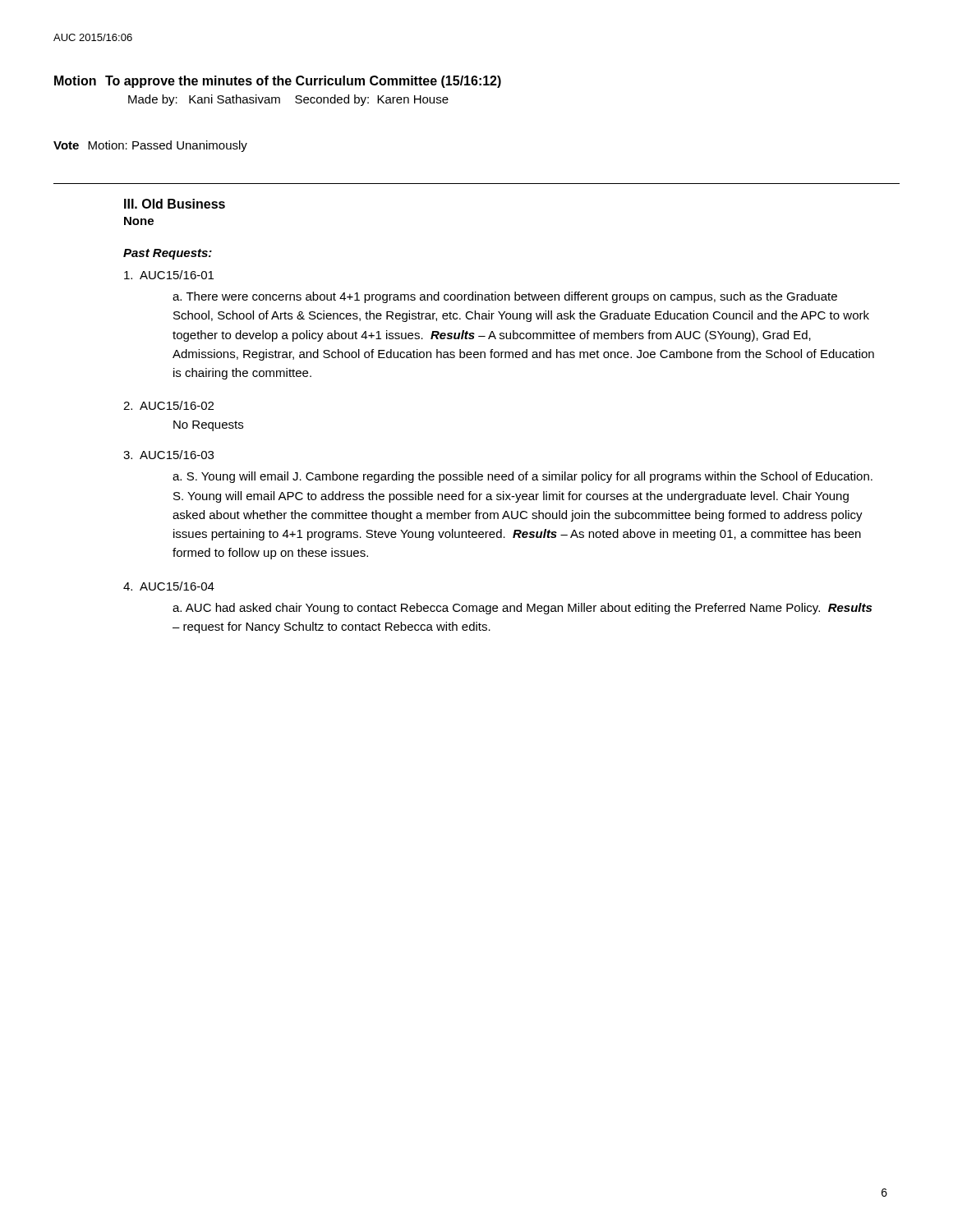The image size is (953, 1232).
Task: Locate the section header with the text "III. Old Business None"
Action: 175,204
